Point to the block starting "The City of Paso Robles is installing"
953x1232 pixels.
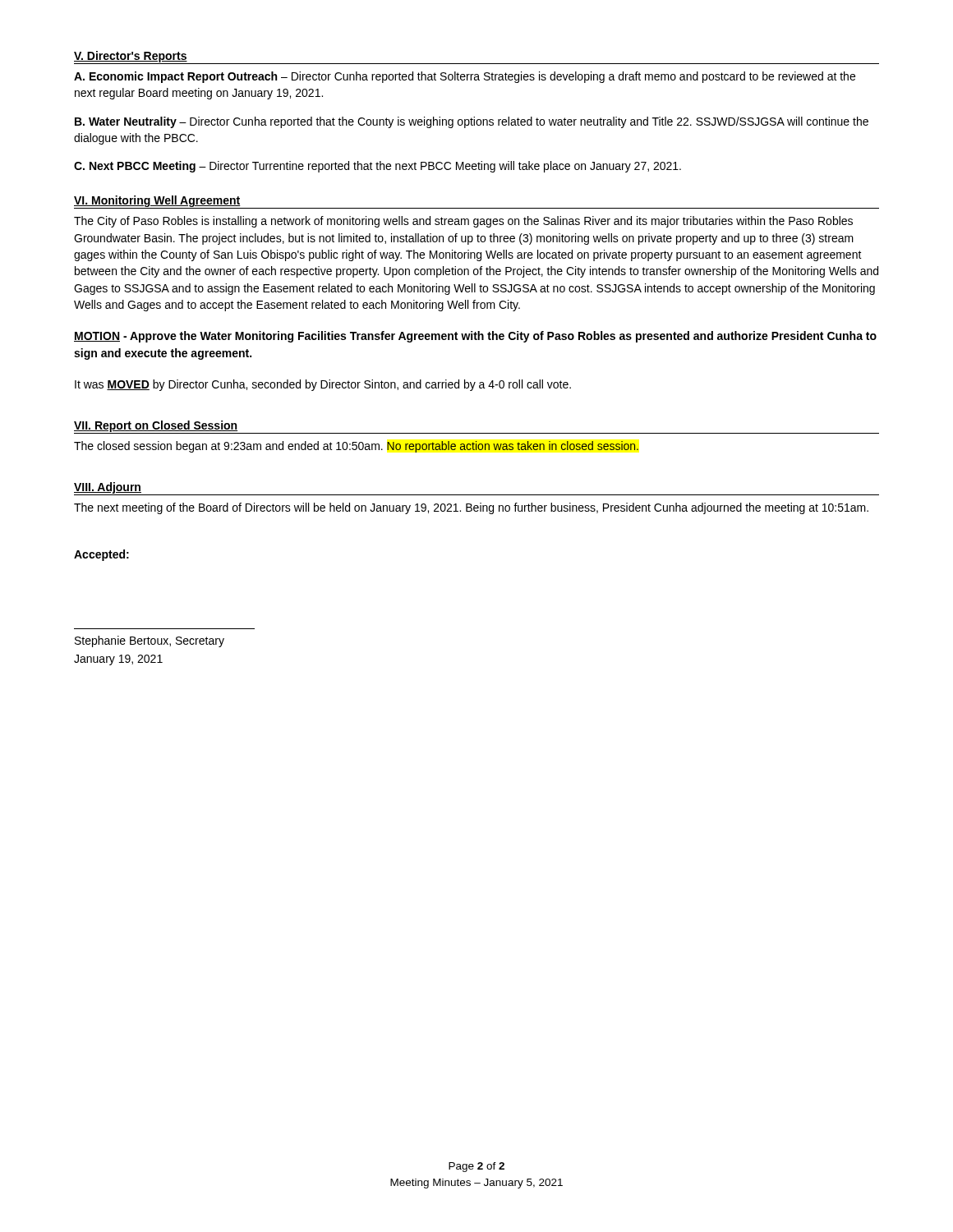[476, 263]
